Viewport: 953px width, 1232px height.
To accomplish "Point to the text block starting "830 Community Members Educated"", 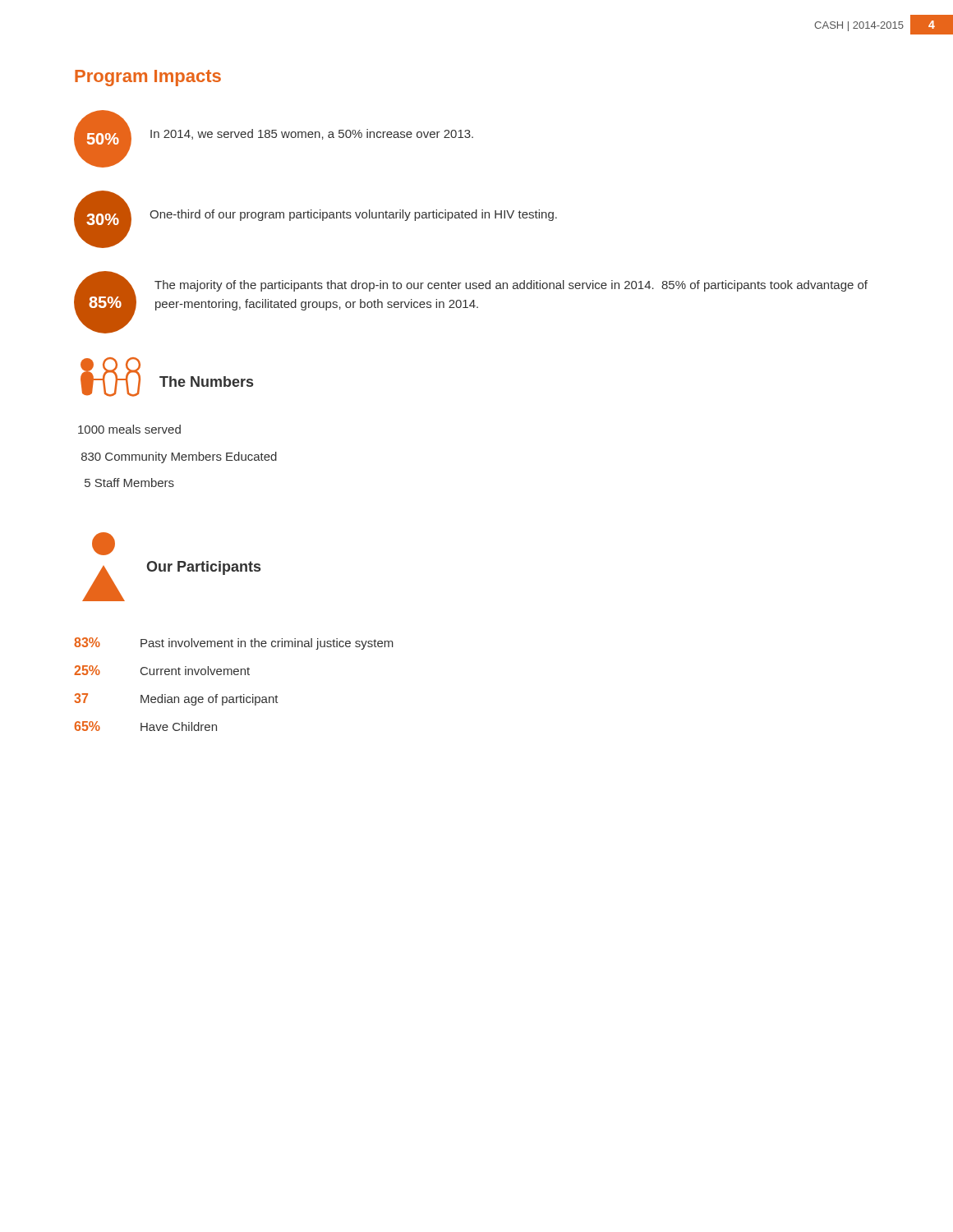I will pos(177,456).
